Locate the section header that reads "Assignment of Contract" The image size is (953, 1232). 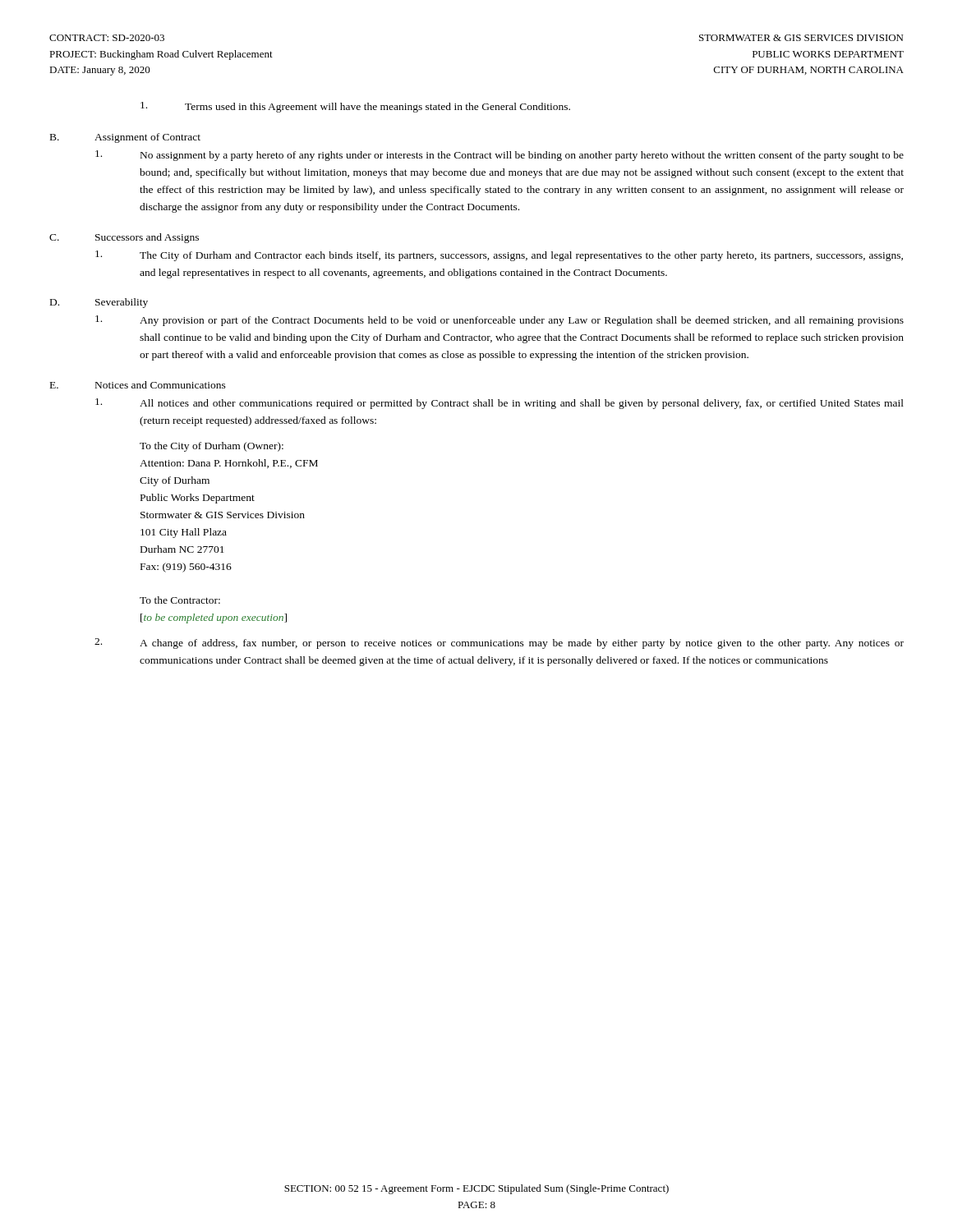147,137
